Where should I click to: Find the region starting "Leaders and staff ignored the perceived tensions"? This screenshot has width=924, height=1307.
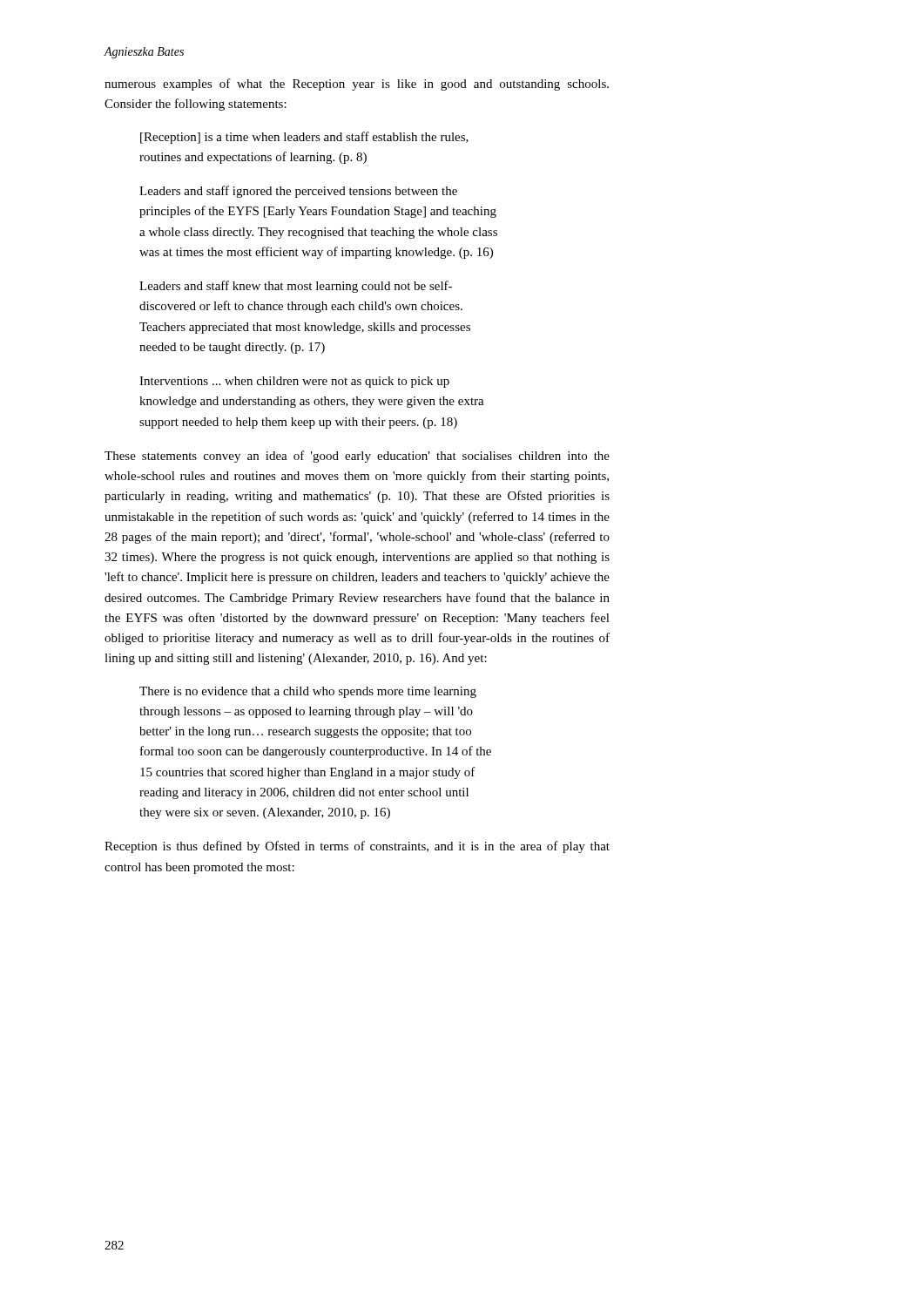[319, 221]
